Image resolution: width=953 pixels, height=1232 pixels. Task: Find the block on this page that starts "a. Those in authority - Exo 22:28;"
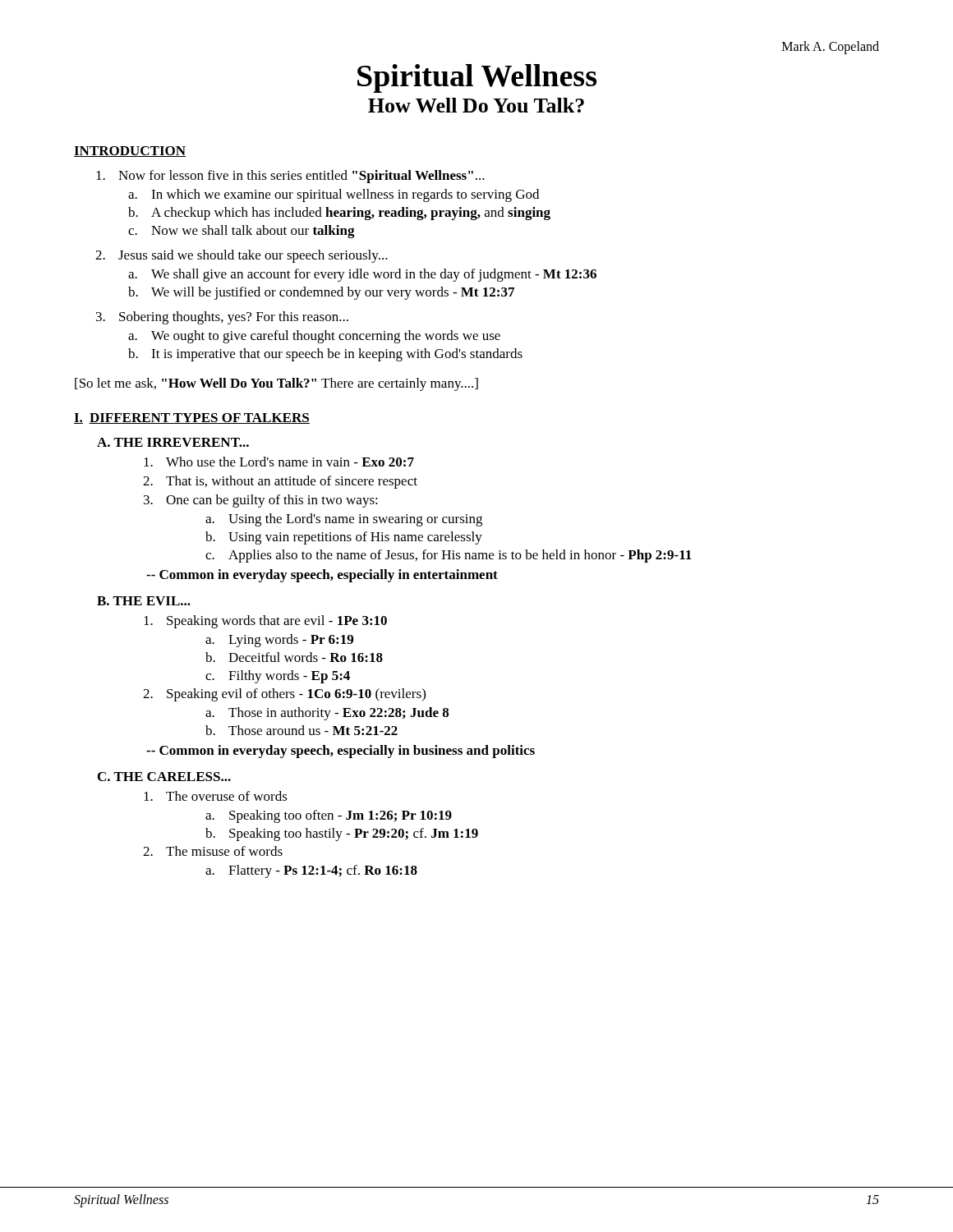tap(327, 713)
